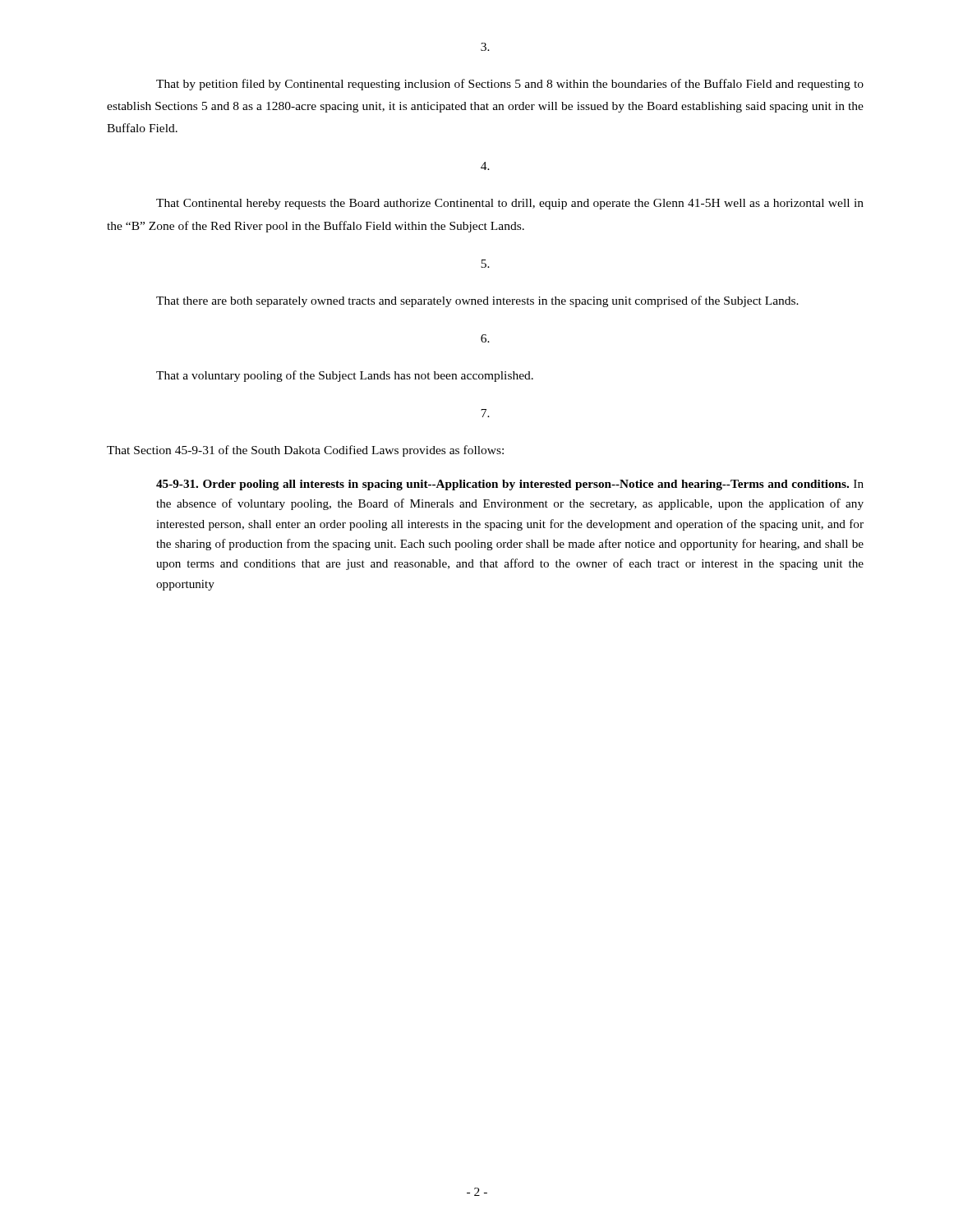Point to the passage starting "45-9-31. Order pooling all"

510,534
